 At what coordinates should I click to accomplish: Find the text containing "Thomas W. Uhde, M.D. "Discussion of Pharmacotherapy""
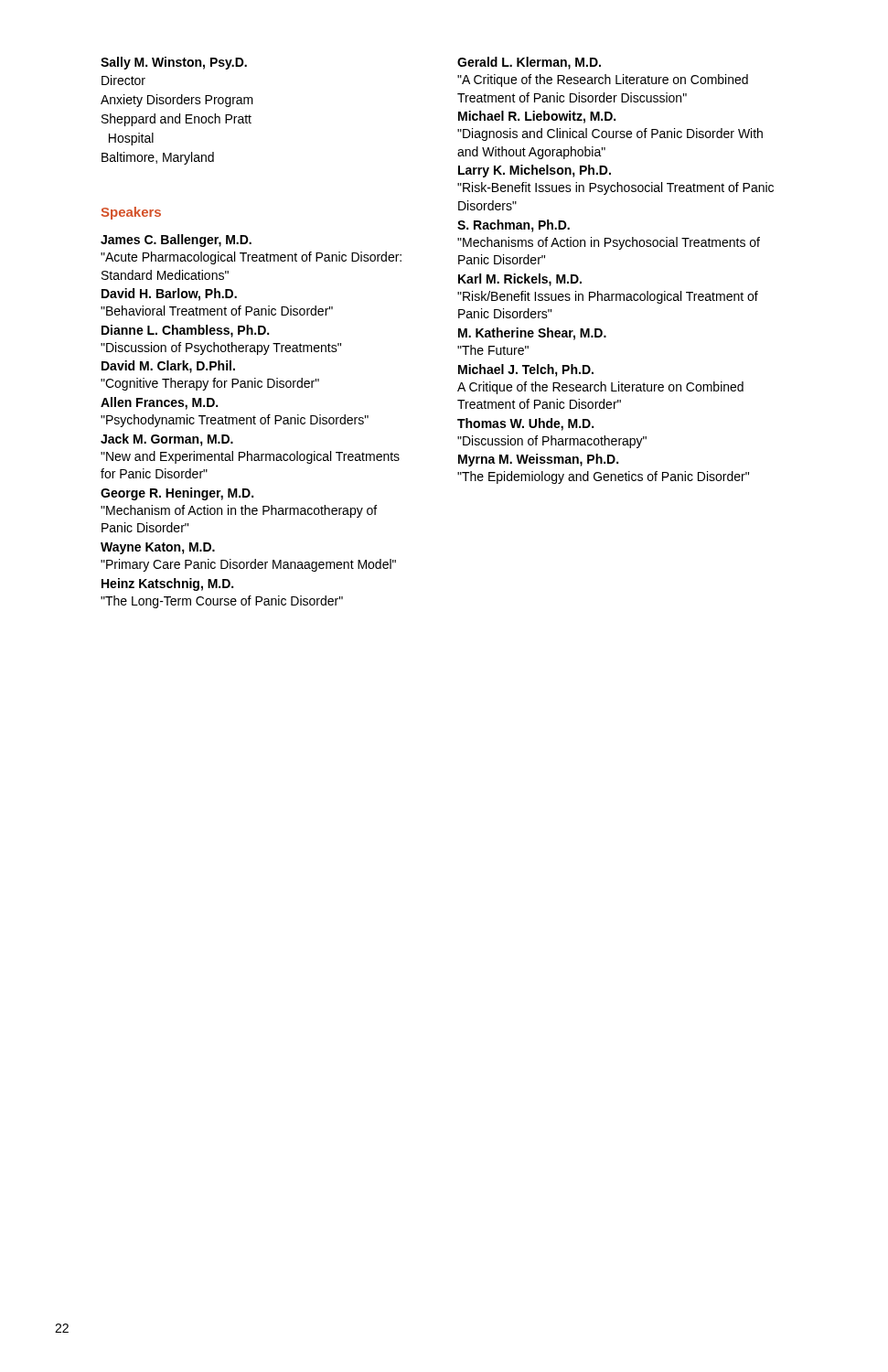click(x=622, y=433)
